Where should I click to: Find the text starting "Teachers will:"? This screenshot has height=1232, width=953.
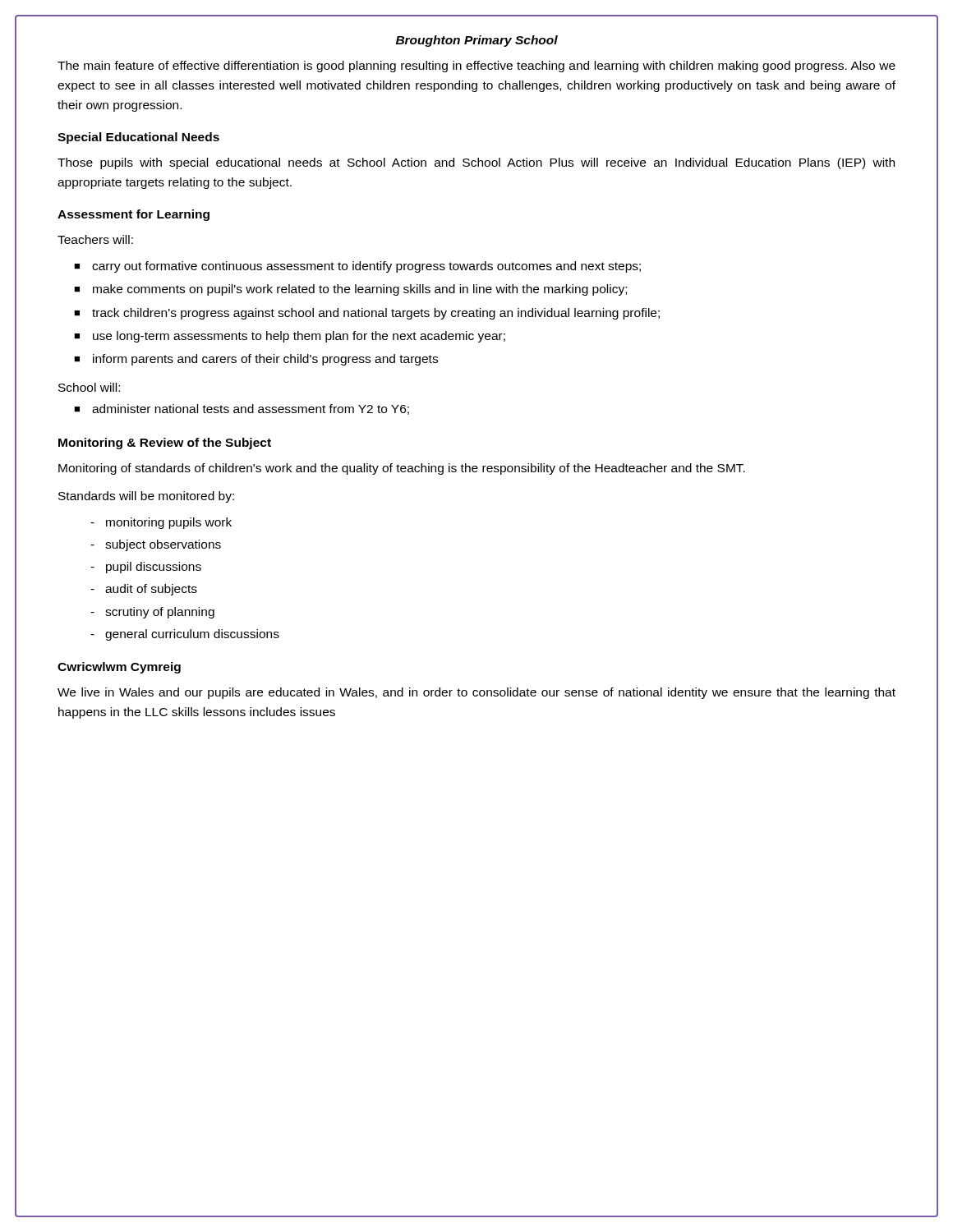(x=96, y=240)
